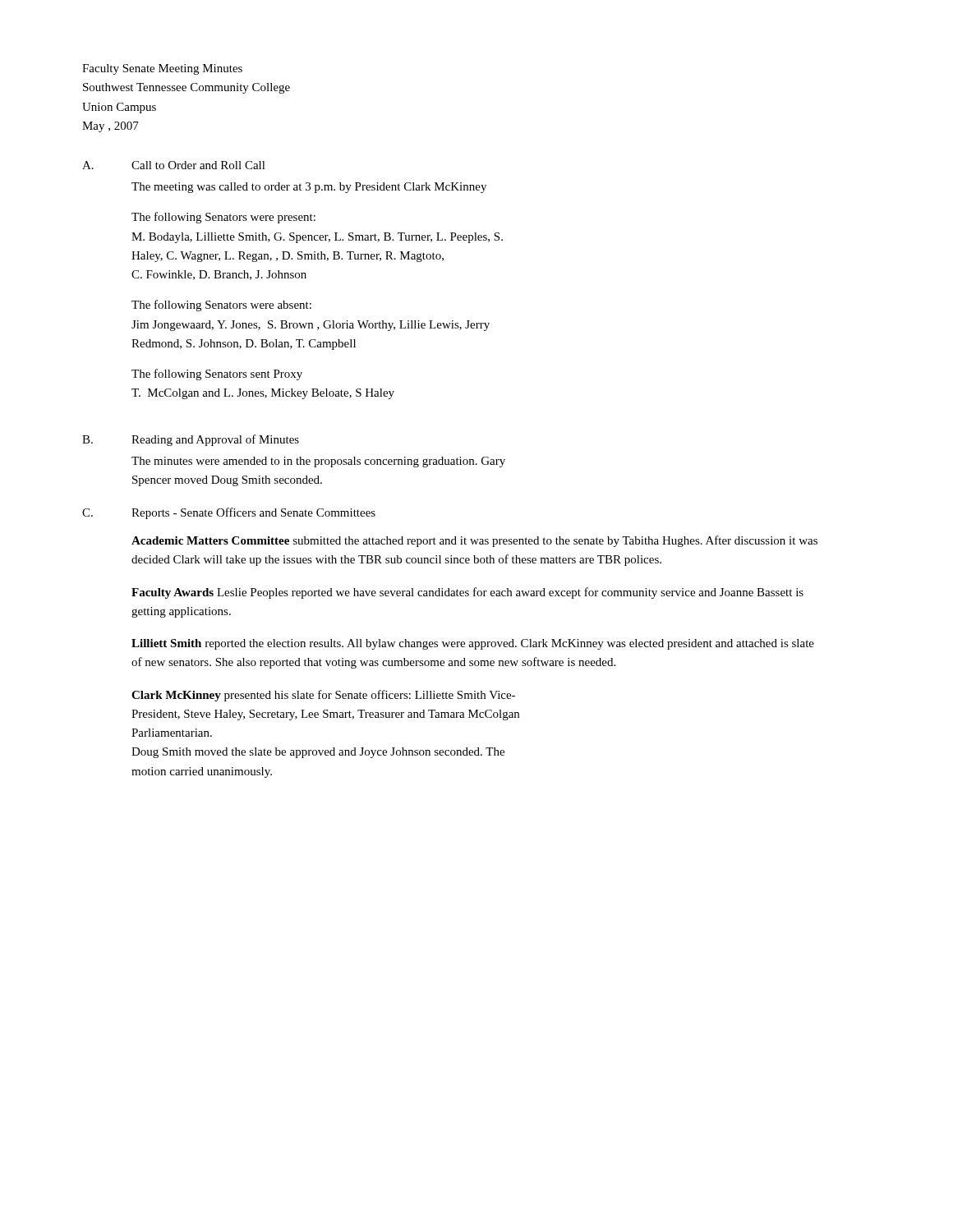Locate the text block that reads "Clark McKinney presented his slate for Senate officers:"
Image resolution: width=953 pixels, height=1232 pixels.
(323, 696)
